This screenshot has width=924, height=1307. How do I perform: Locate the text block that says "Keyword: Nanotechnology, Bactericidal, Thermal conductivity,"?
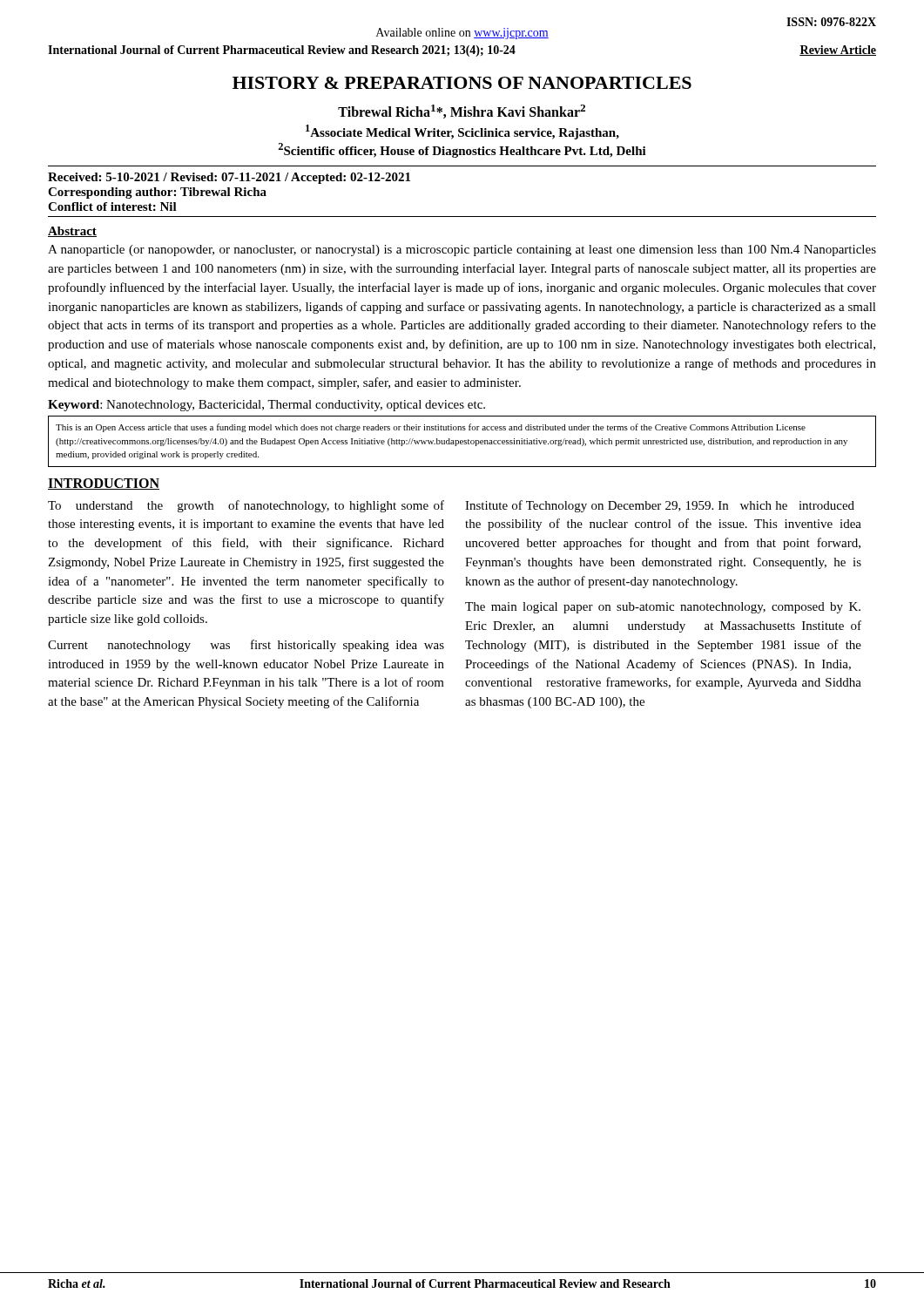coord(267,405)
